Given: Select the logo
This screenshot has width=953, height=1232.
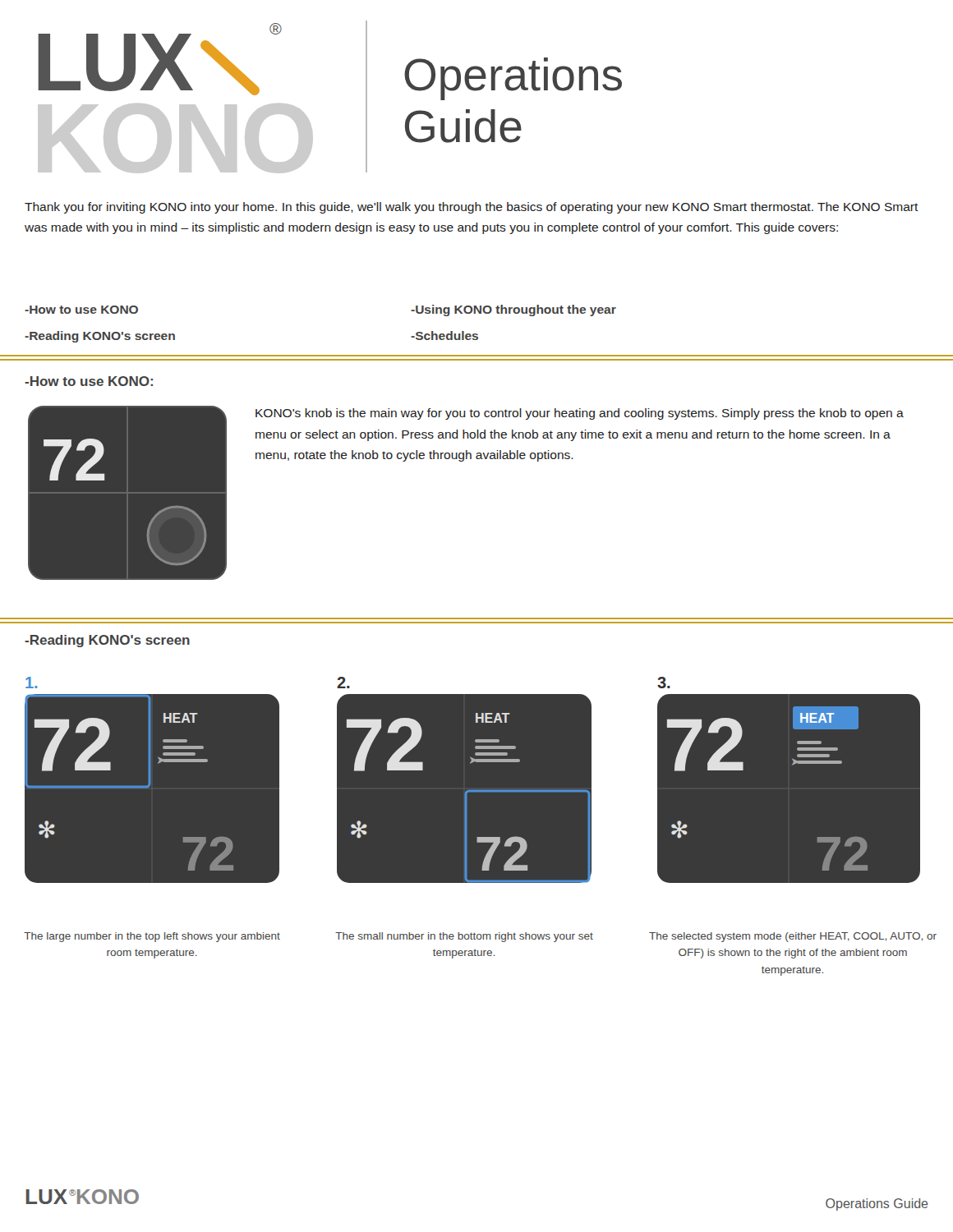Looking at the screenshot, I should click(x=189, y=97).
